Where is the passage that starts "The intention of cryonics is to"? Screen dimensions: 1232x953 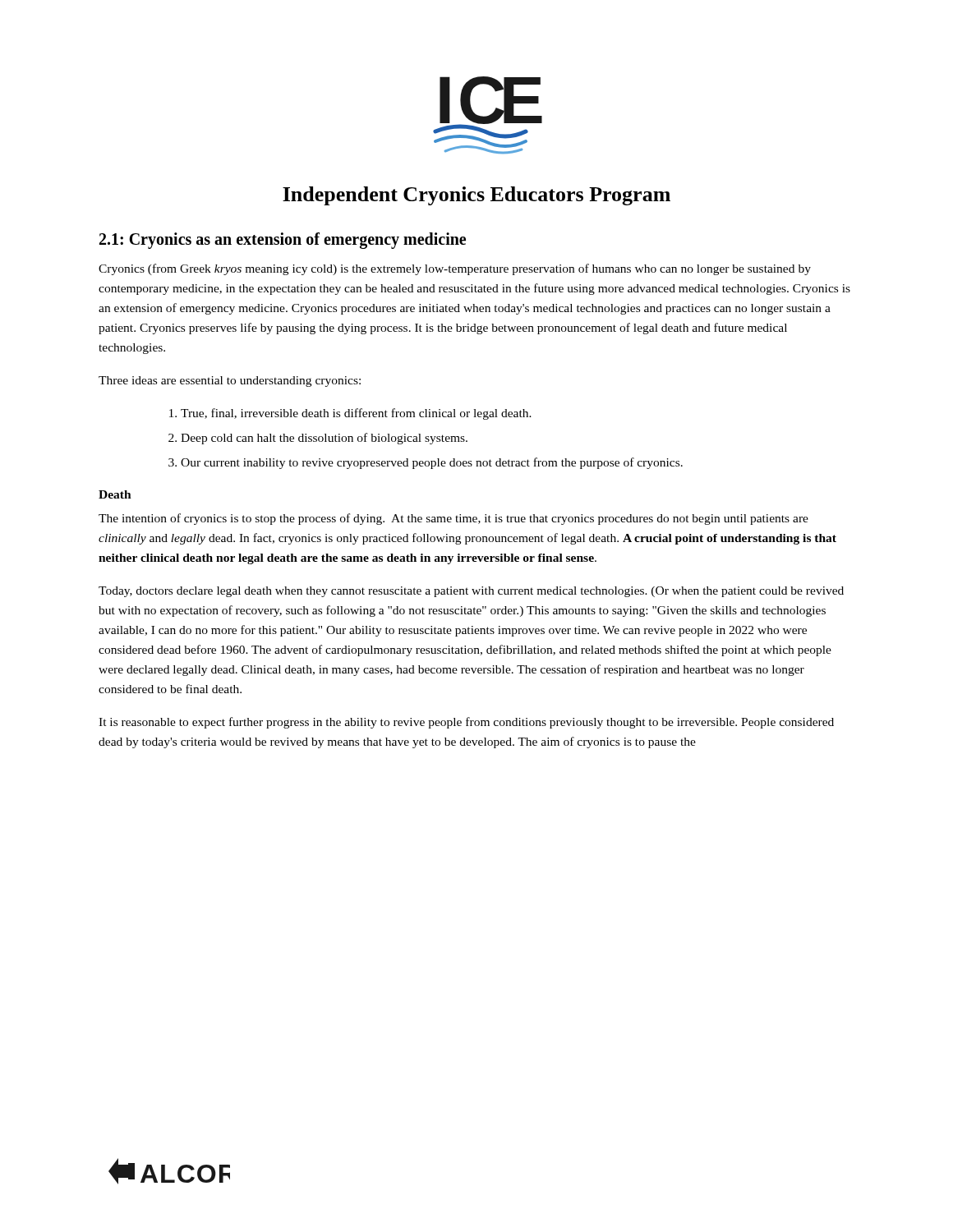click(x=467, y=538)
